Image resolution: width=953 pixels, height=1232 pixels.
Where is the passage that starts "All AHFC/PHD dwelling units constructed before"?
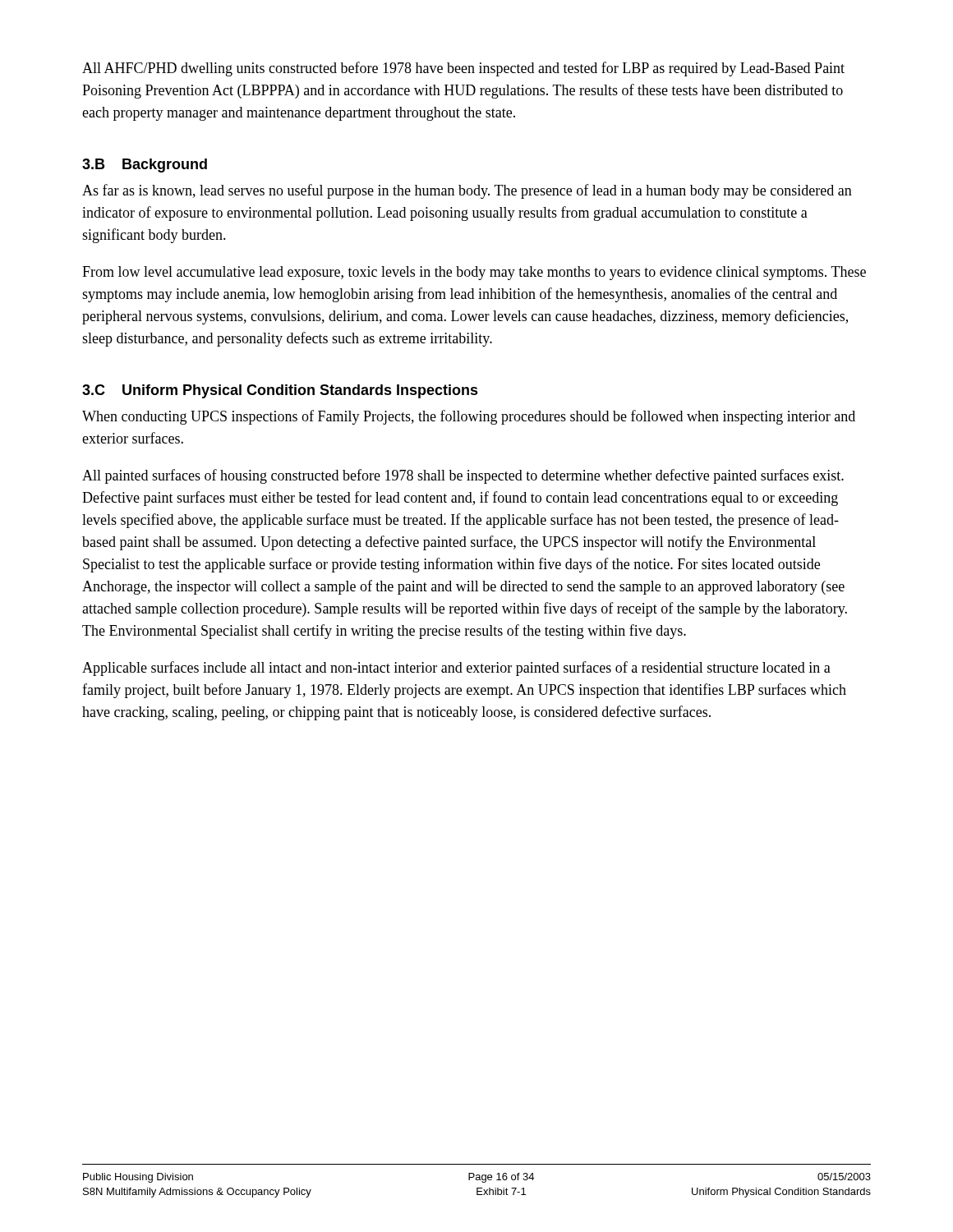tap(463, 90)
